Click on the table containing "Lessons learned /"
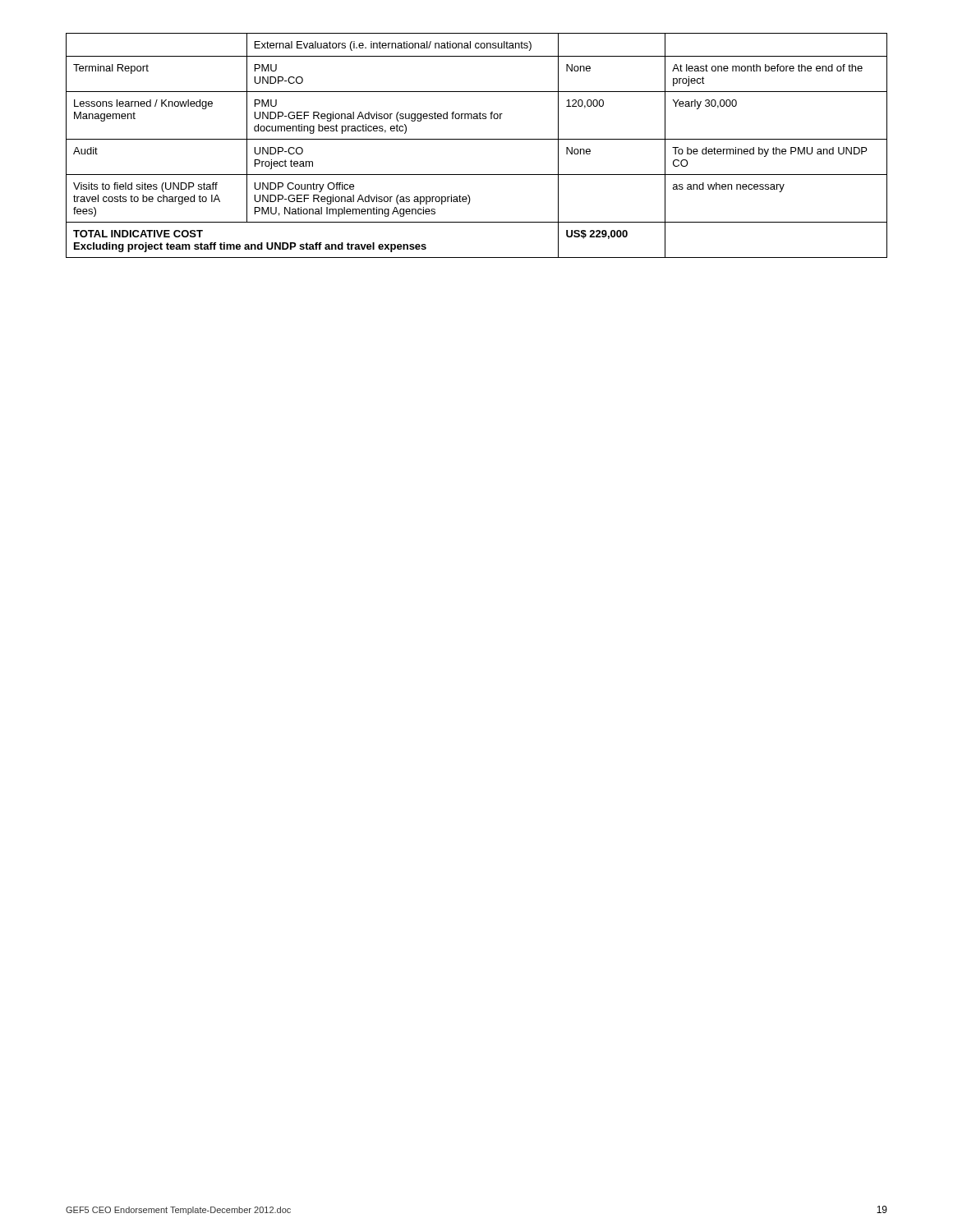Image resolution: width=953 pixels, height=1232 pixels. point(476,145)
